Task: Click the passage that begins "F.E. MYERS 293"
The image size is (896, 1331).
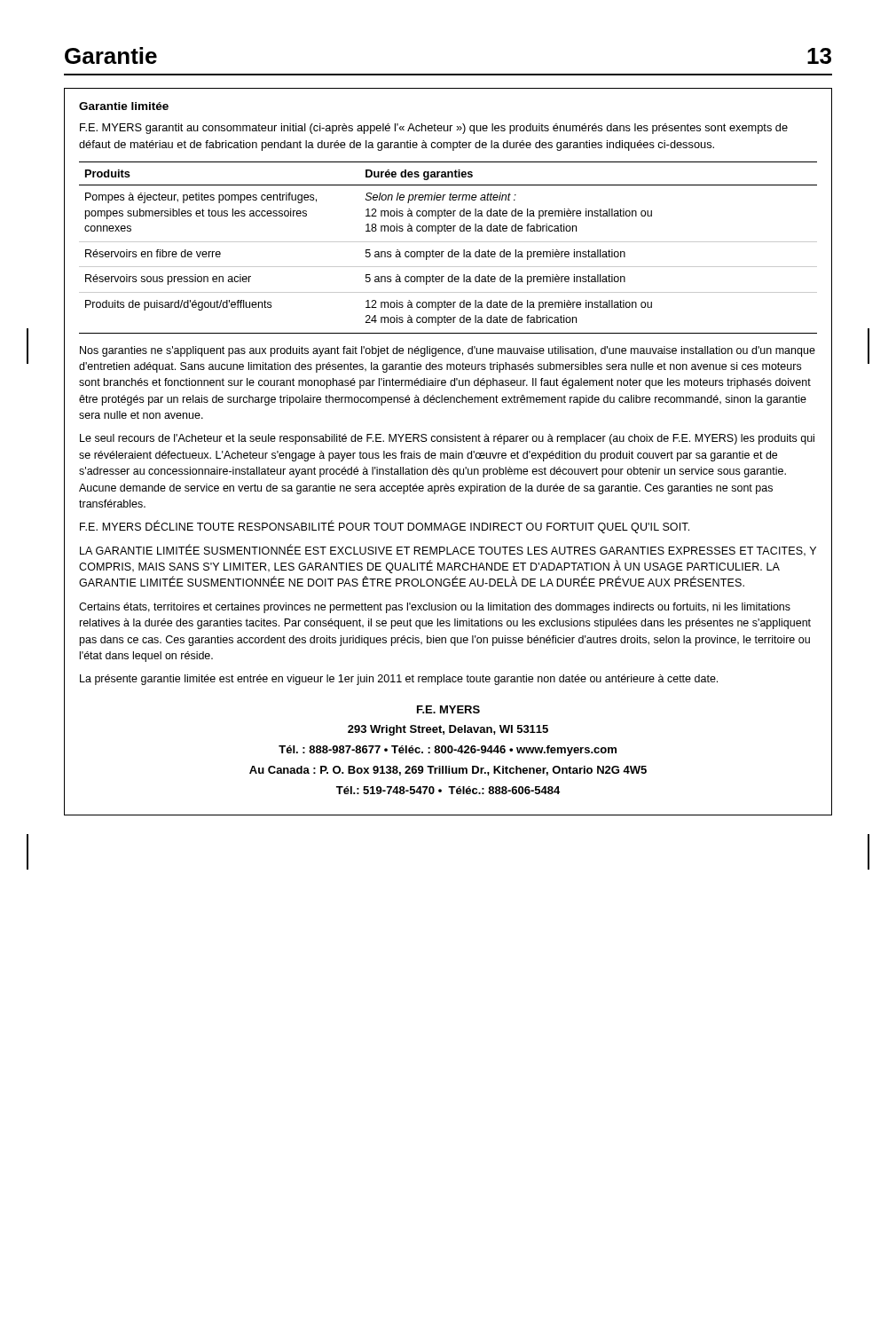Action: click(x=448, y=750)
